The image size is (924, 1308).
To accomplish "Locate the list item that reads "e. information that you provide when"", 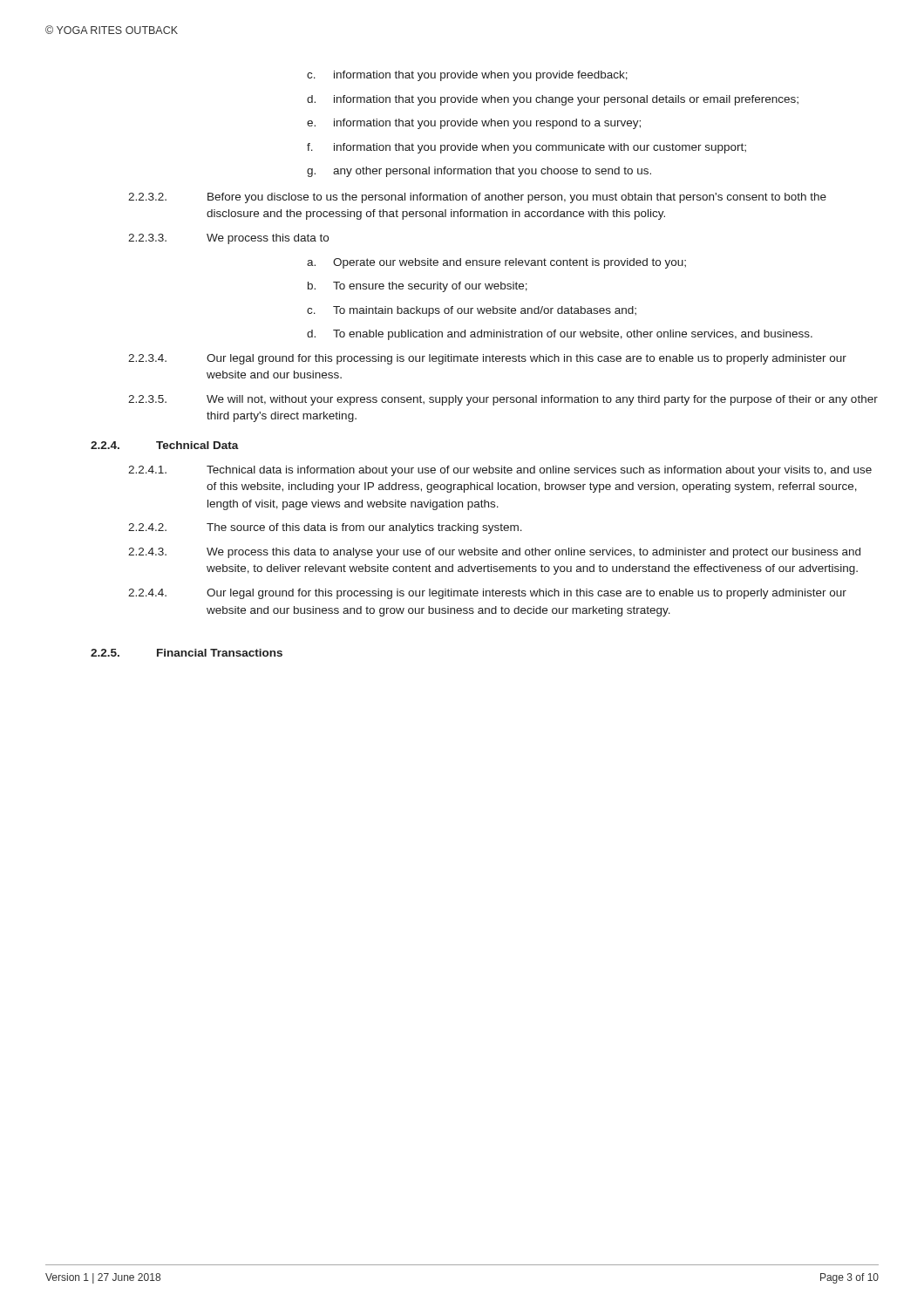I will pyautogui.click(x=593, y=123).
